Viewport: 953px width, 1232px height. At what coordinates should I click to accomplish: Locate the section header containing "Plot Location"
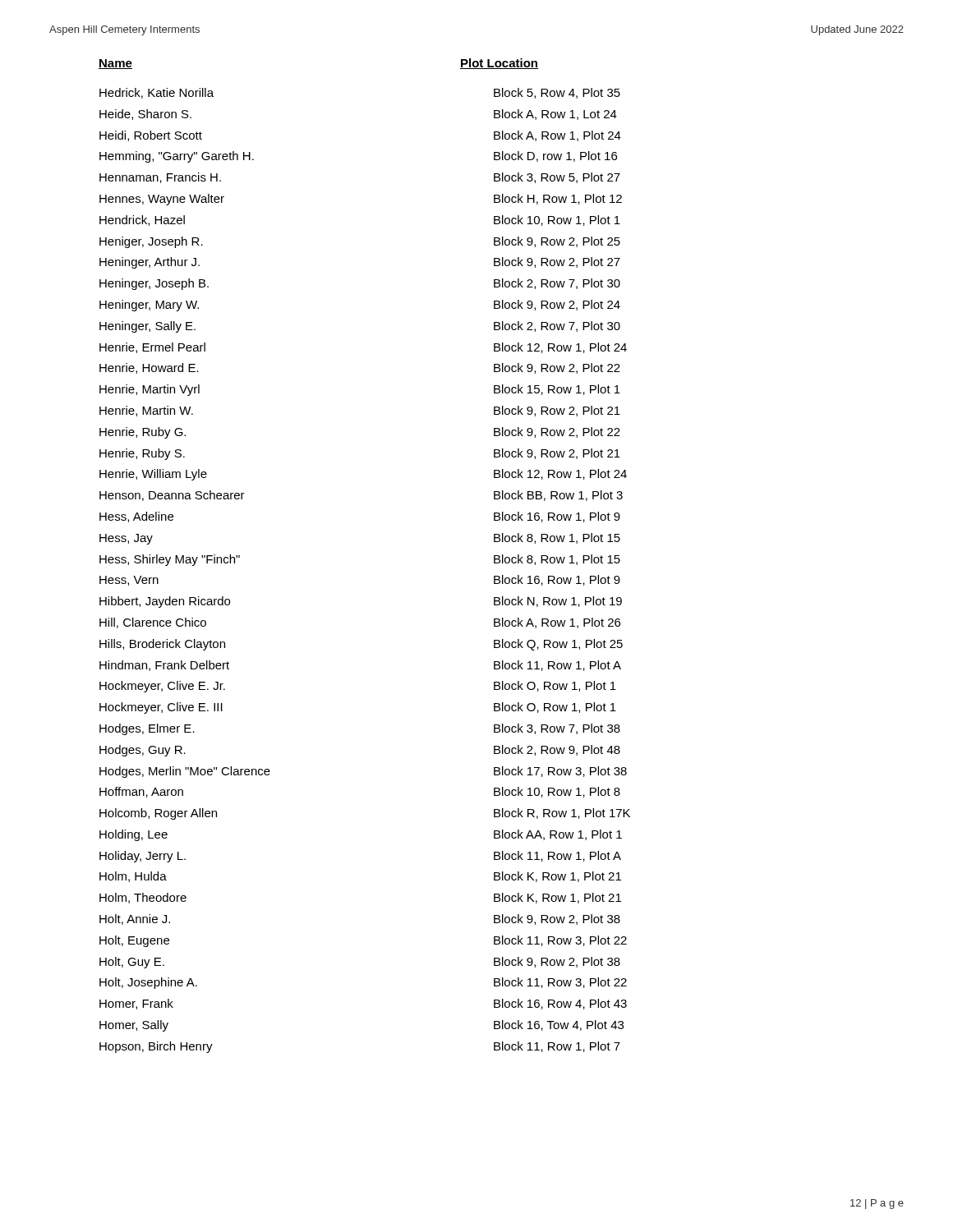(x=499, y=63)
